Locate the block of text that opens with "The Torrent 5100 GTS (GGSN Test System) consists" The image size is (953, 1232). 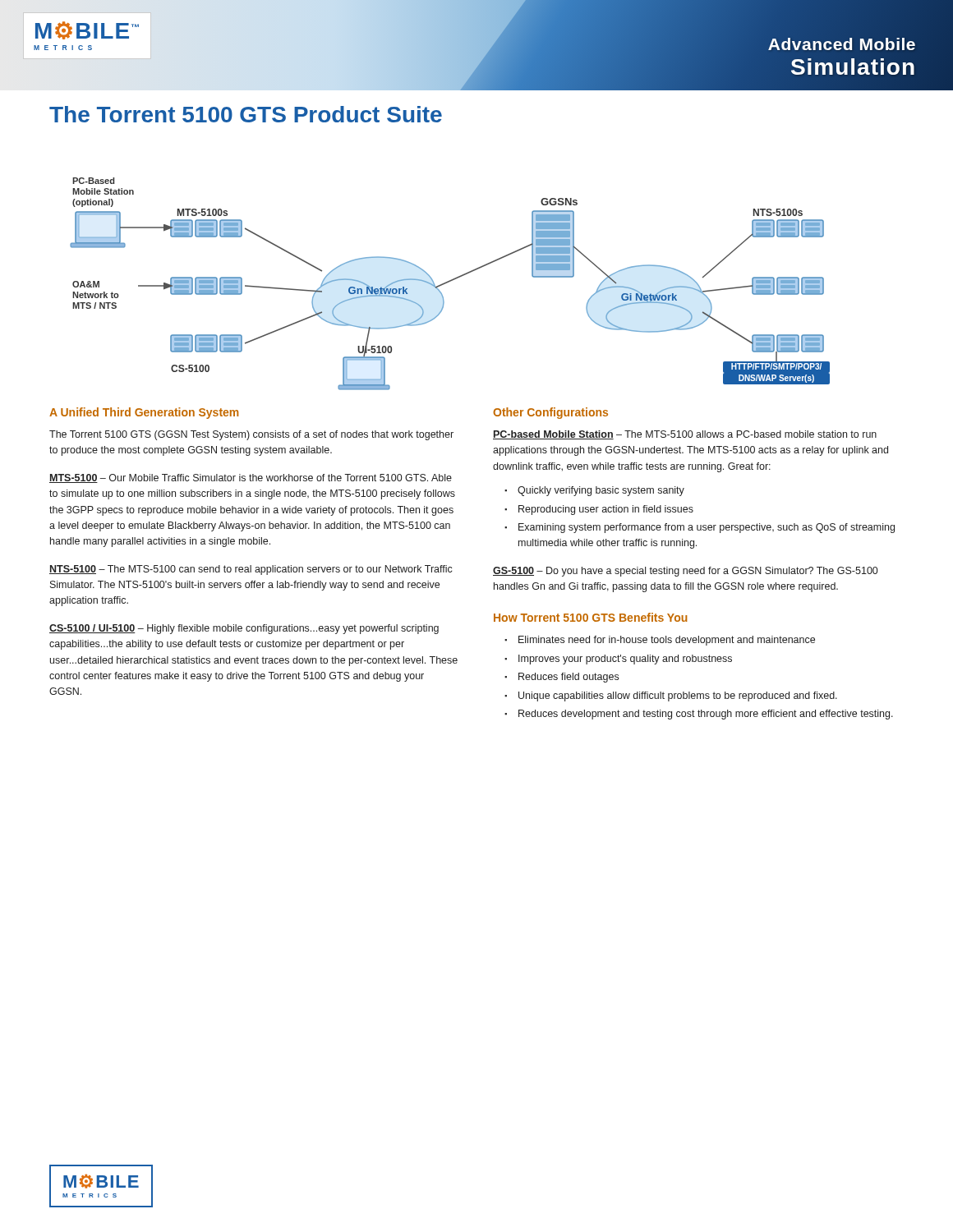251,442
